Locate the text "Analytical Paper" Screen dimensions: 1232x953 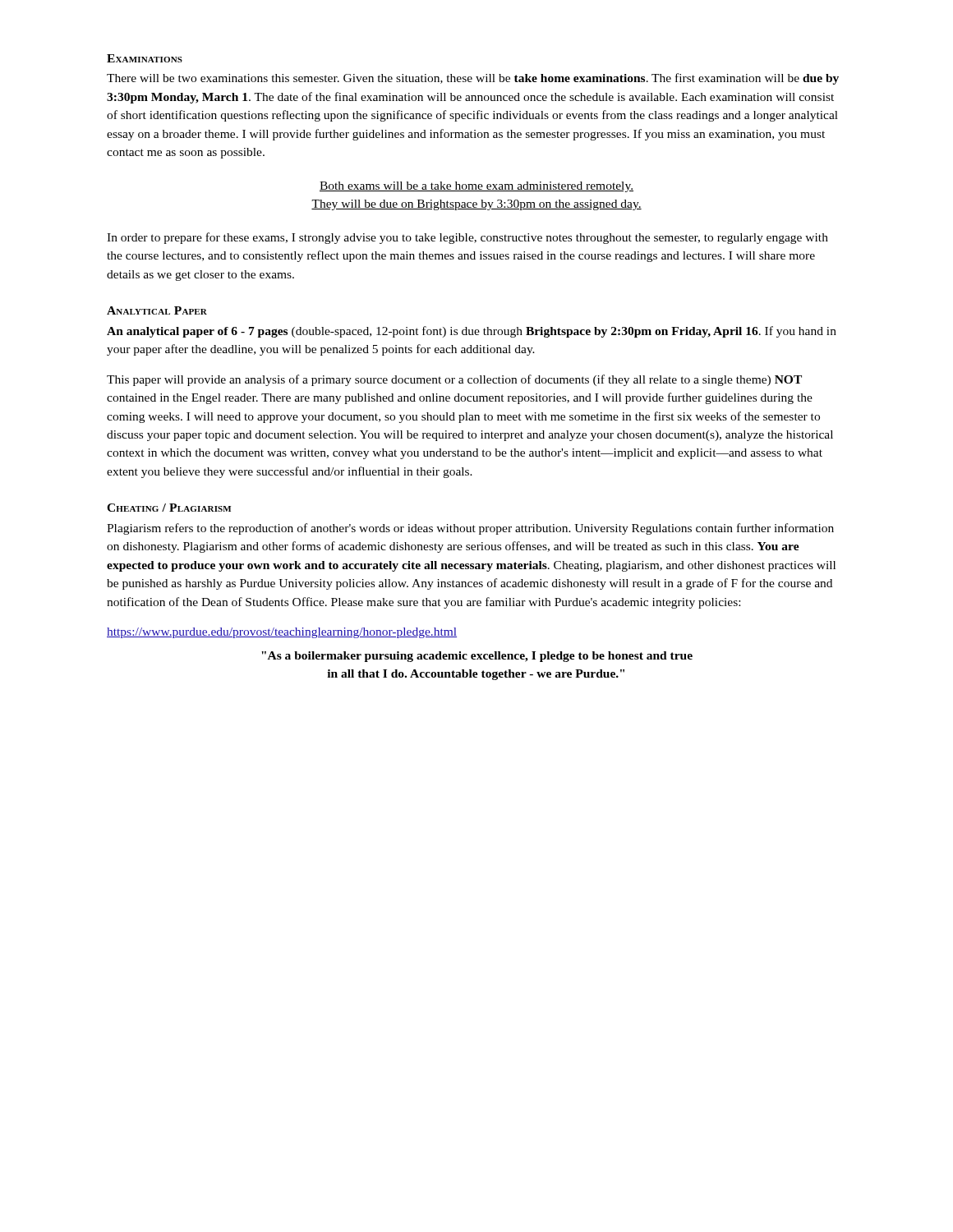pyautogui.click(x=157, y=310)
